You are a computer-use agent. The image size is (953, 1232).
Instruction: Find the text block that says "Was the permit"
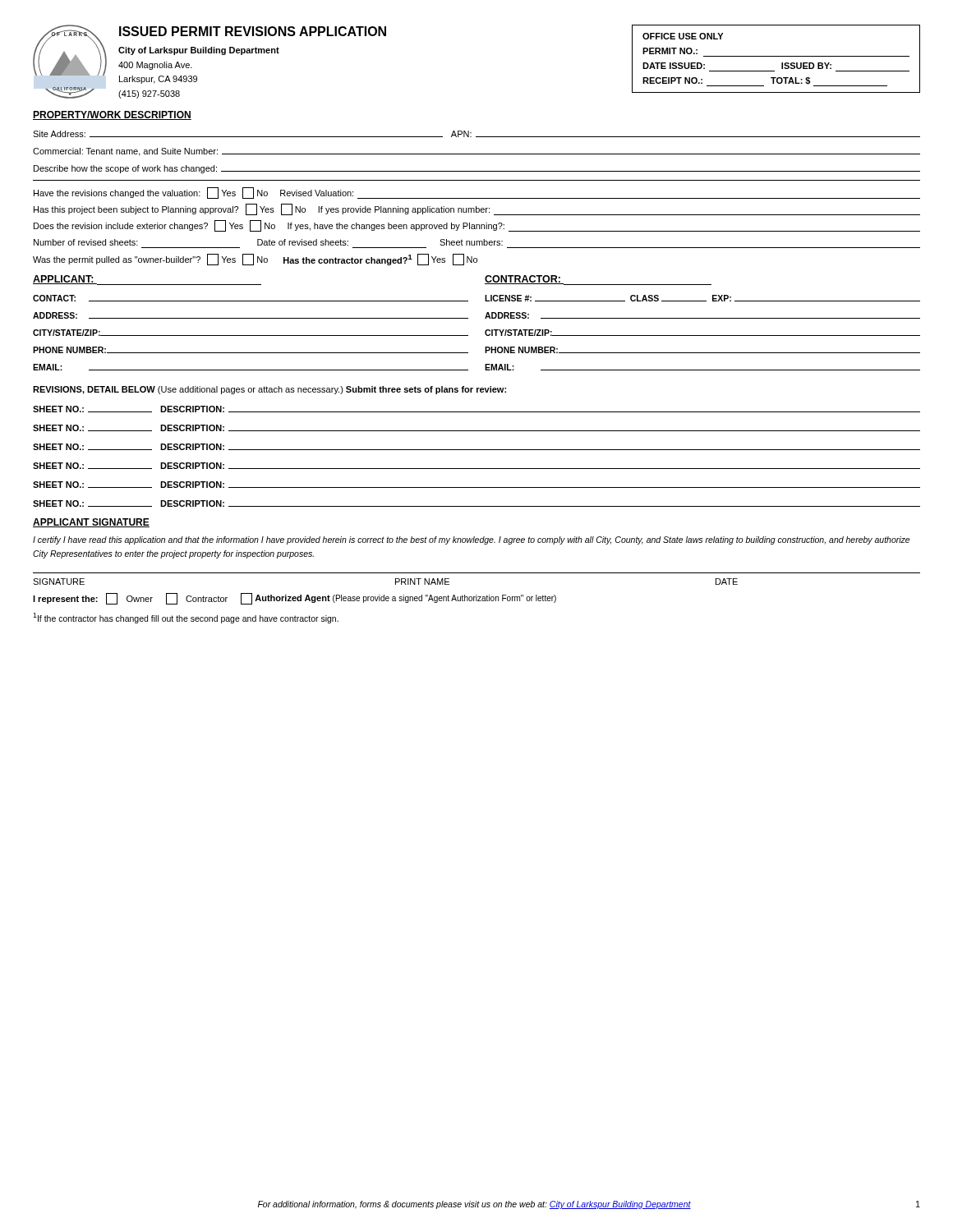pyautogui.click(x=255, y=259)
